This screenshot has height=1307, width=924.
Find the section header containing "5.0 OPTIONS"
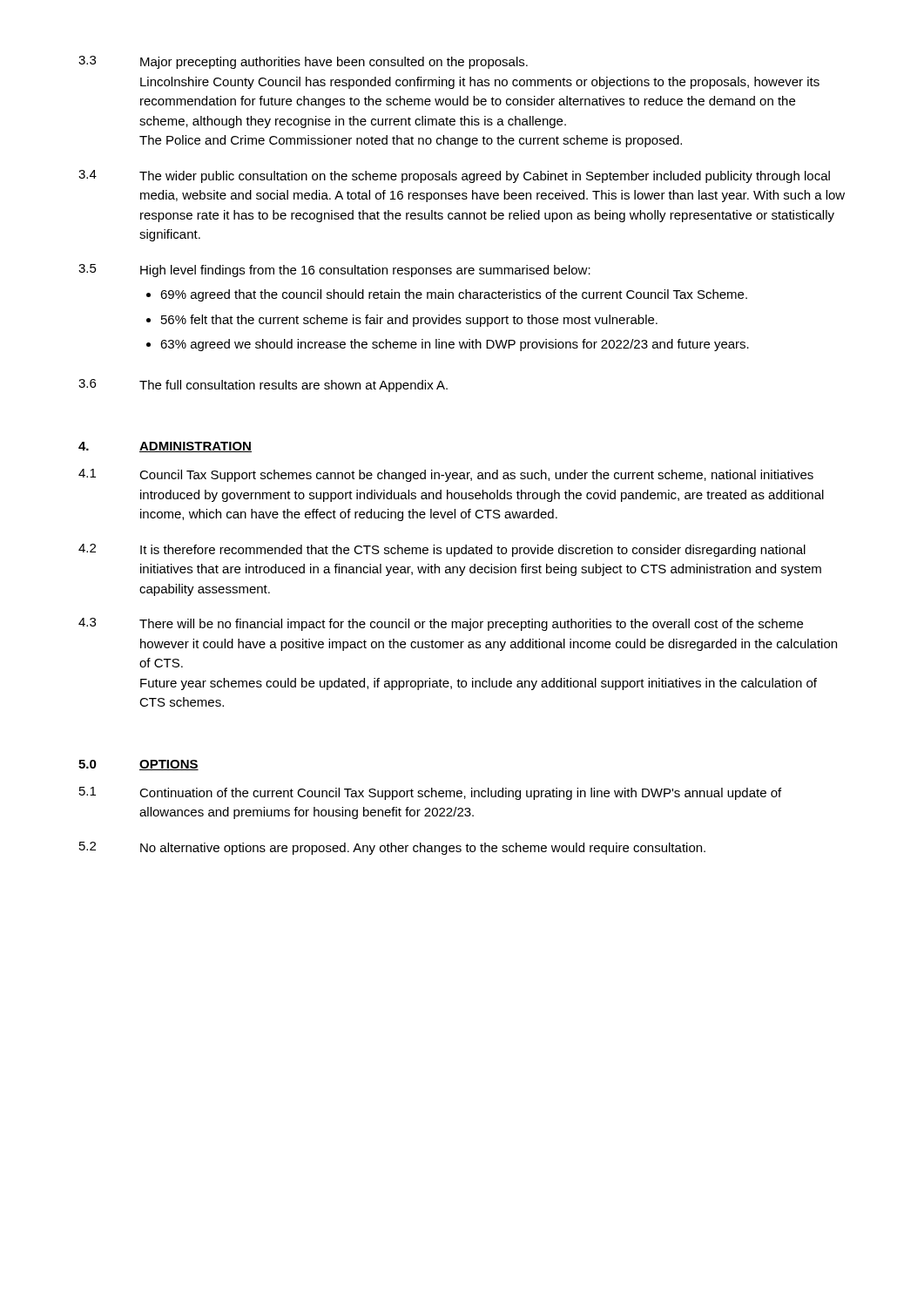138,763
